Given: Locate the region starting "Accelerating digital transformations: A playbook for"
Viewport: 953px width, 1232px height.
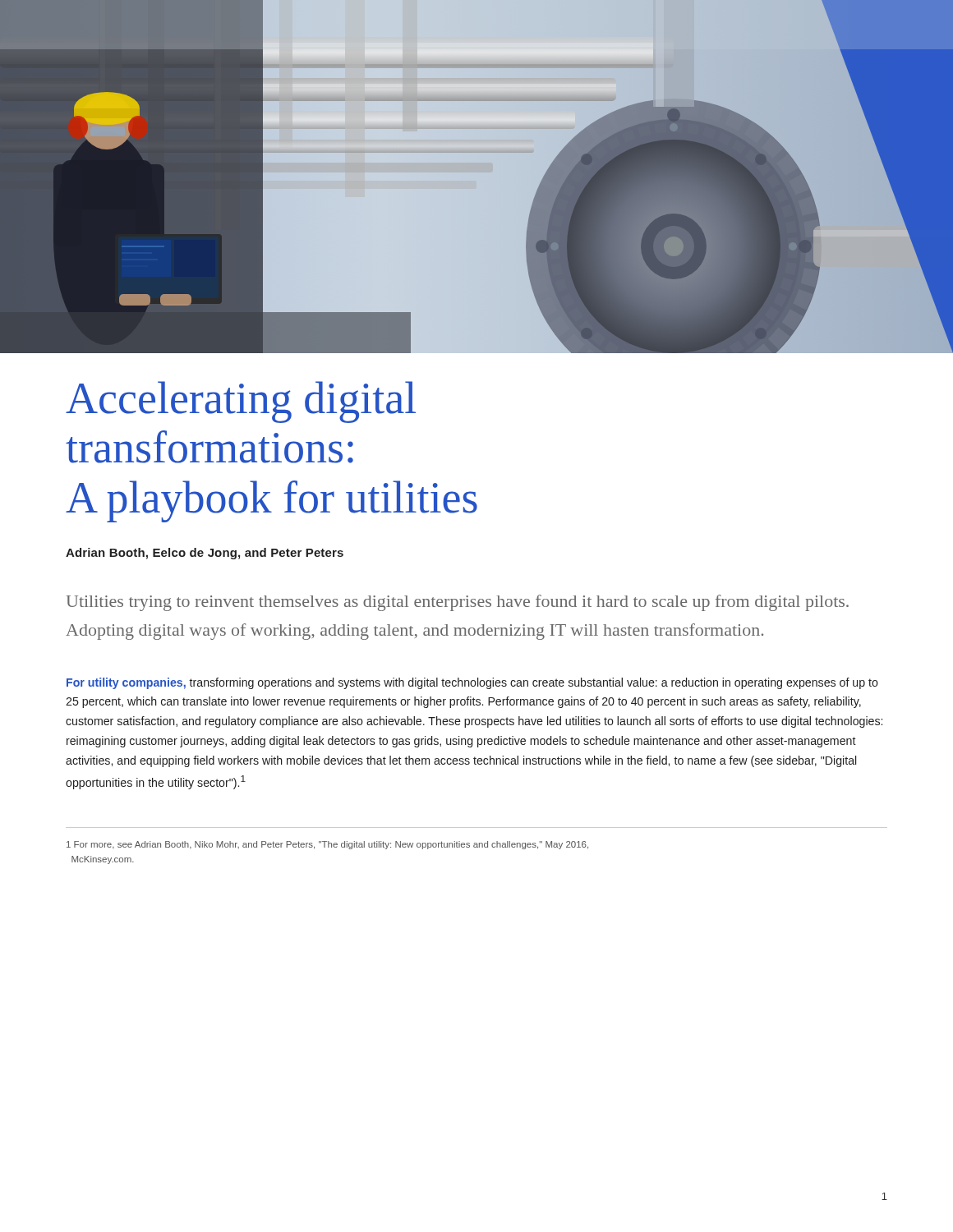Looking at the screenshot, I should click(272, 448).
